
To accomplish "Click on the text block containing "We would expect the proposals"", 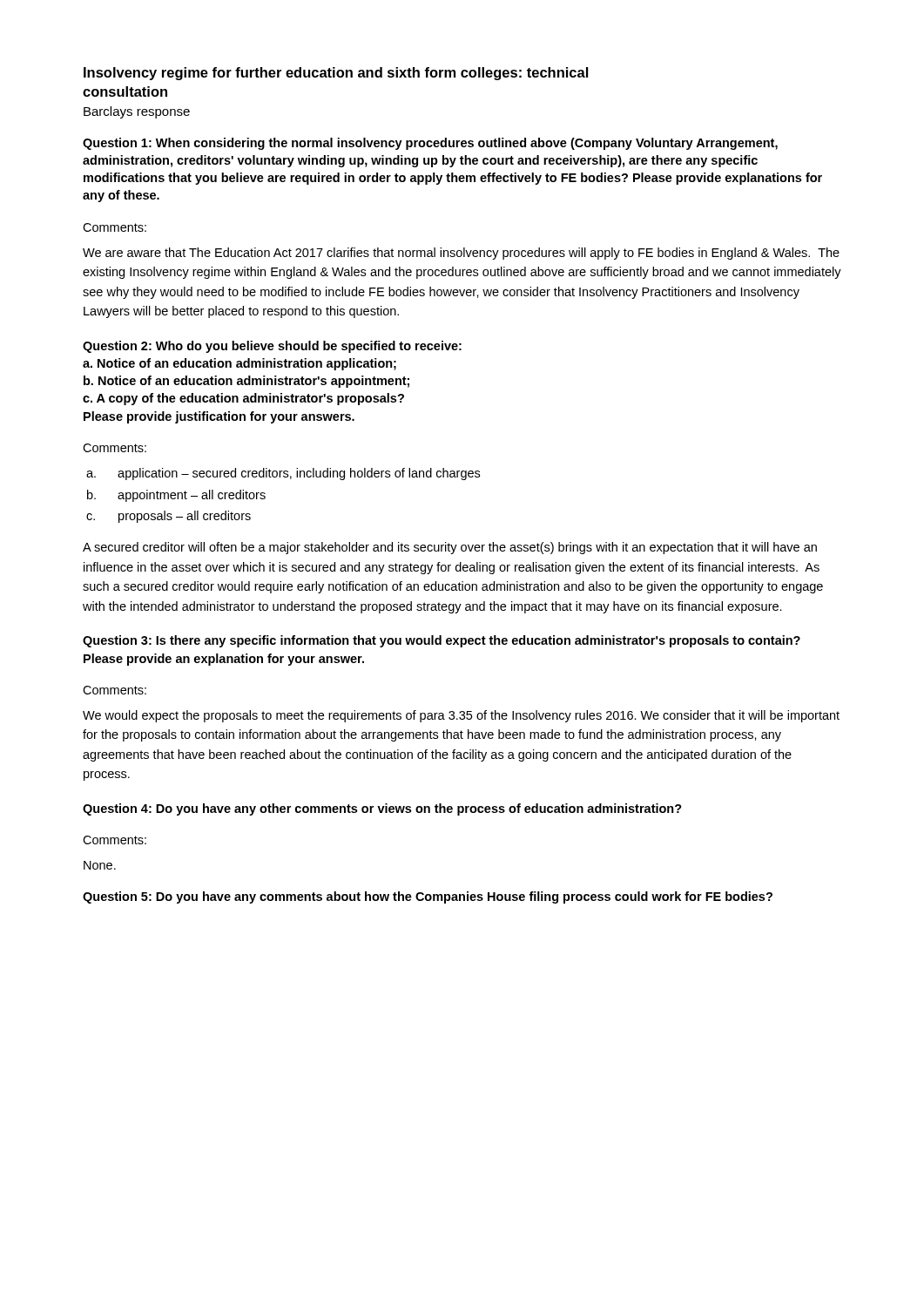I will click(x=461, y=745).
